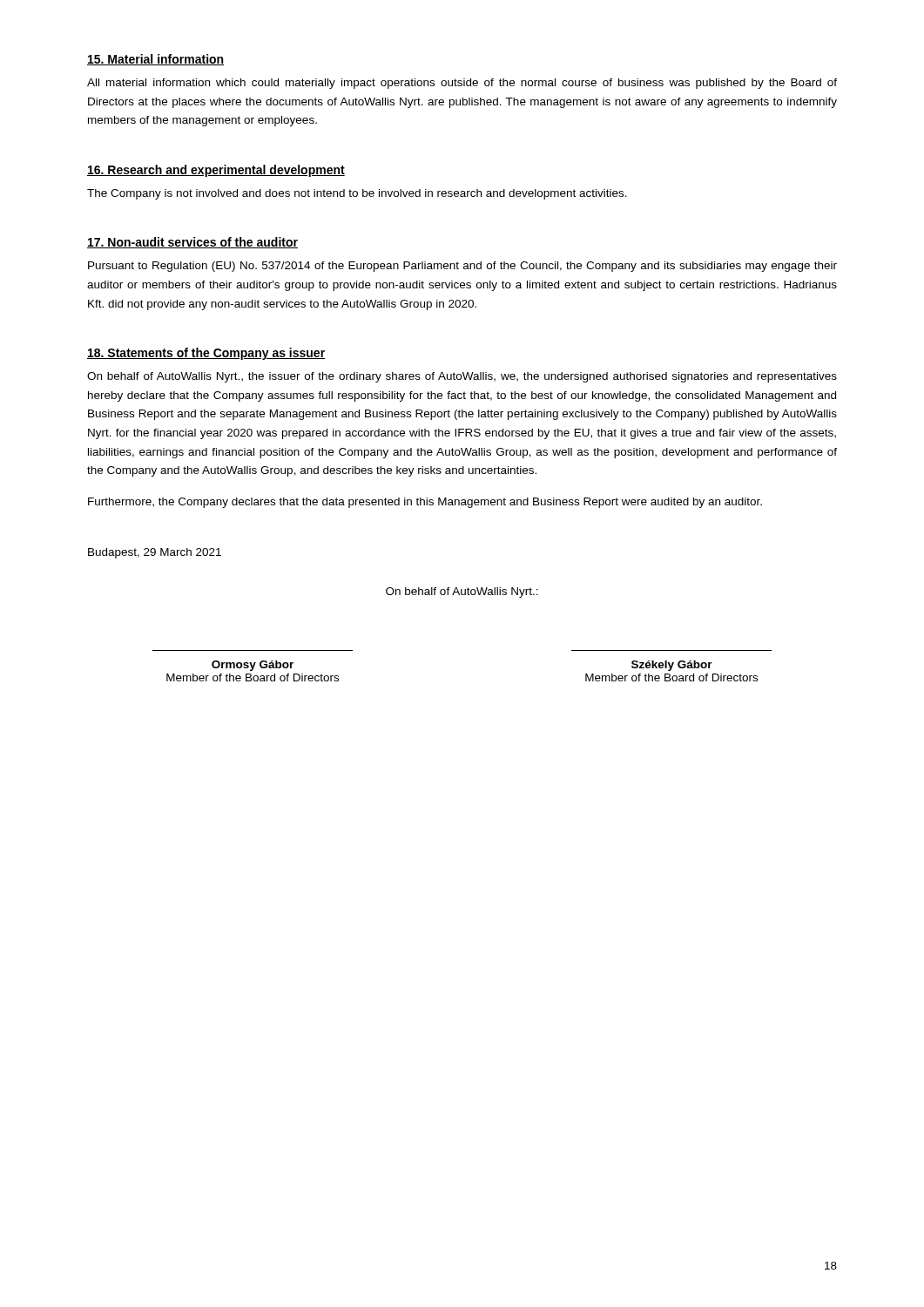Locate the region starting "16. Research and experimental development"

coord(216,170)
